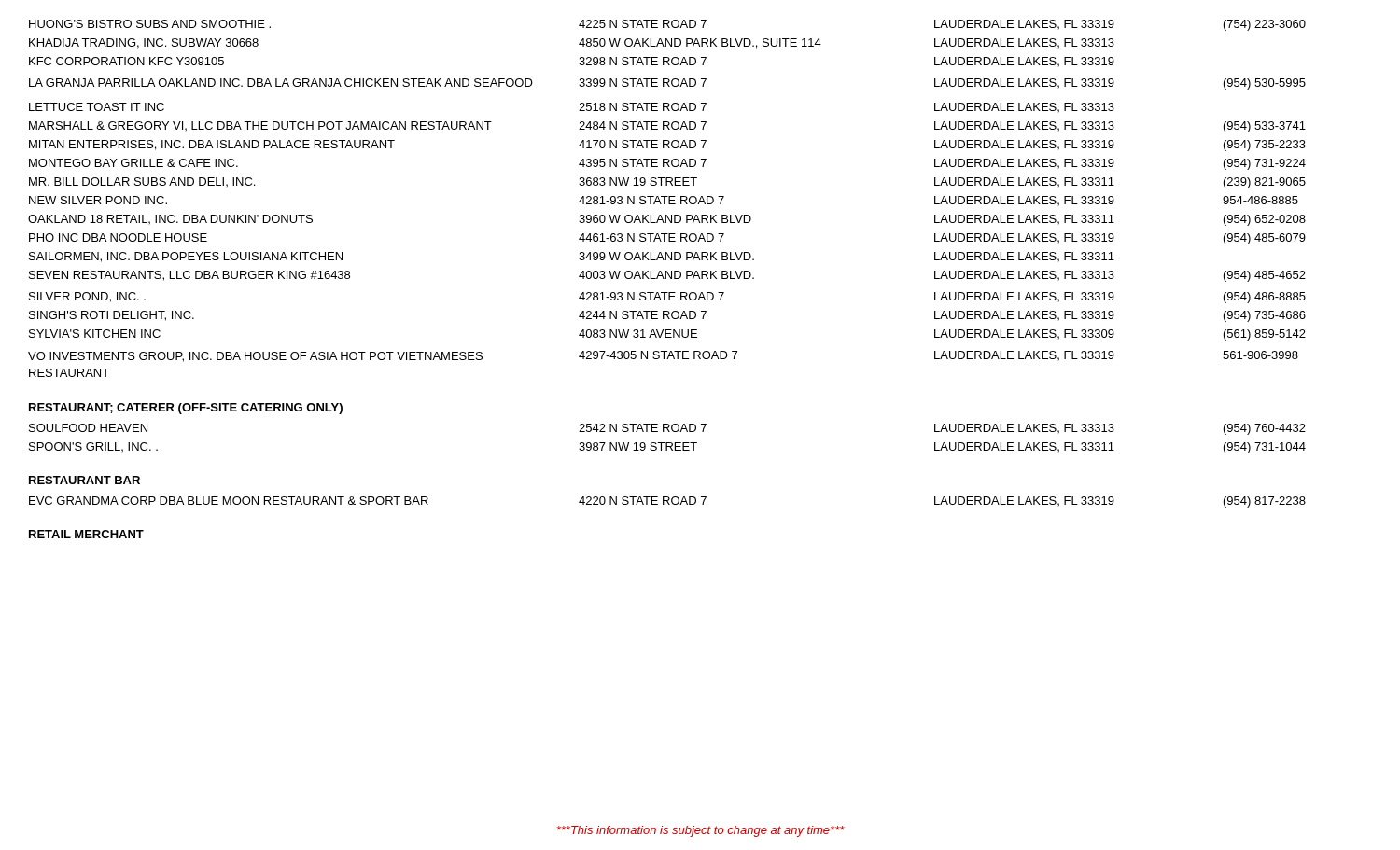Click on the text starting "RESTAURANT BAR"
This screenshot has height=850, width=1400.
pos(84,480)
